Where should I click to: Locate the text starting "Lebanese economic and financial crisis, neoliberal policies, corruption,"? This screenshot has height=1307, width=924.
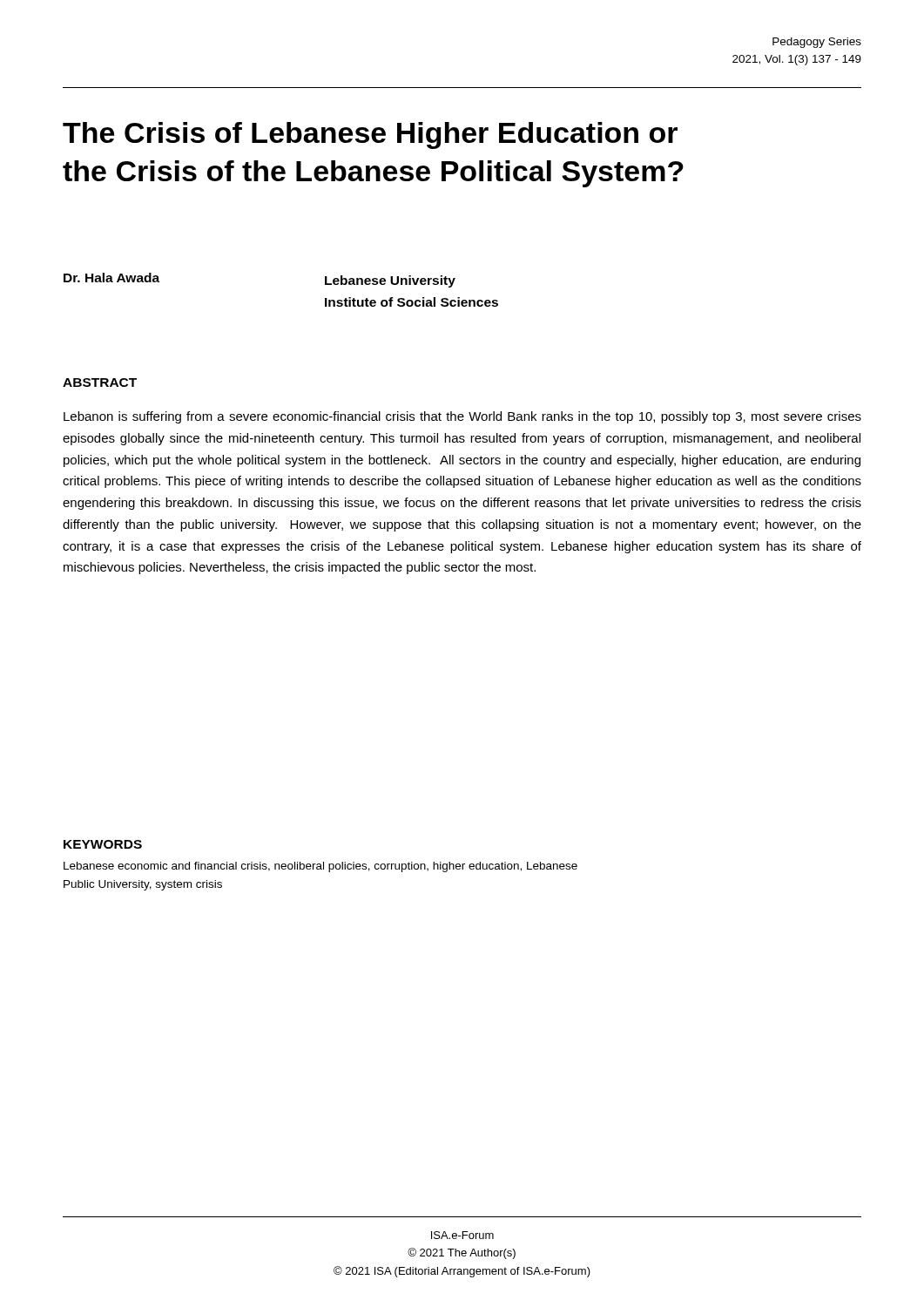[320, 875]
